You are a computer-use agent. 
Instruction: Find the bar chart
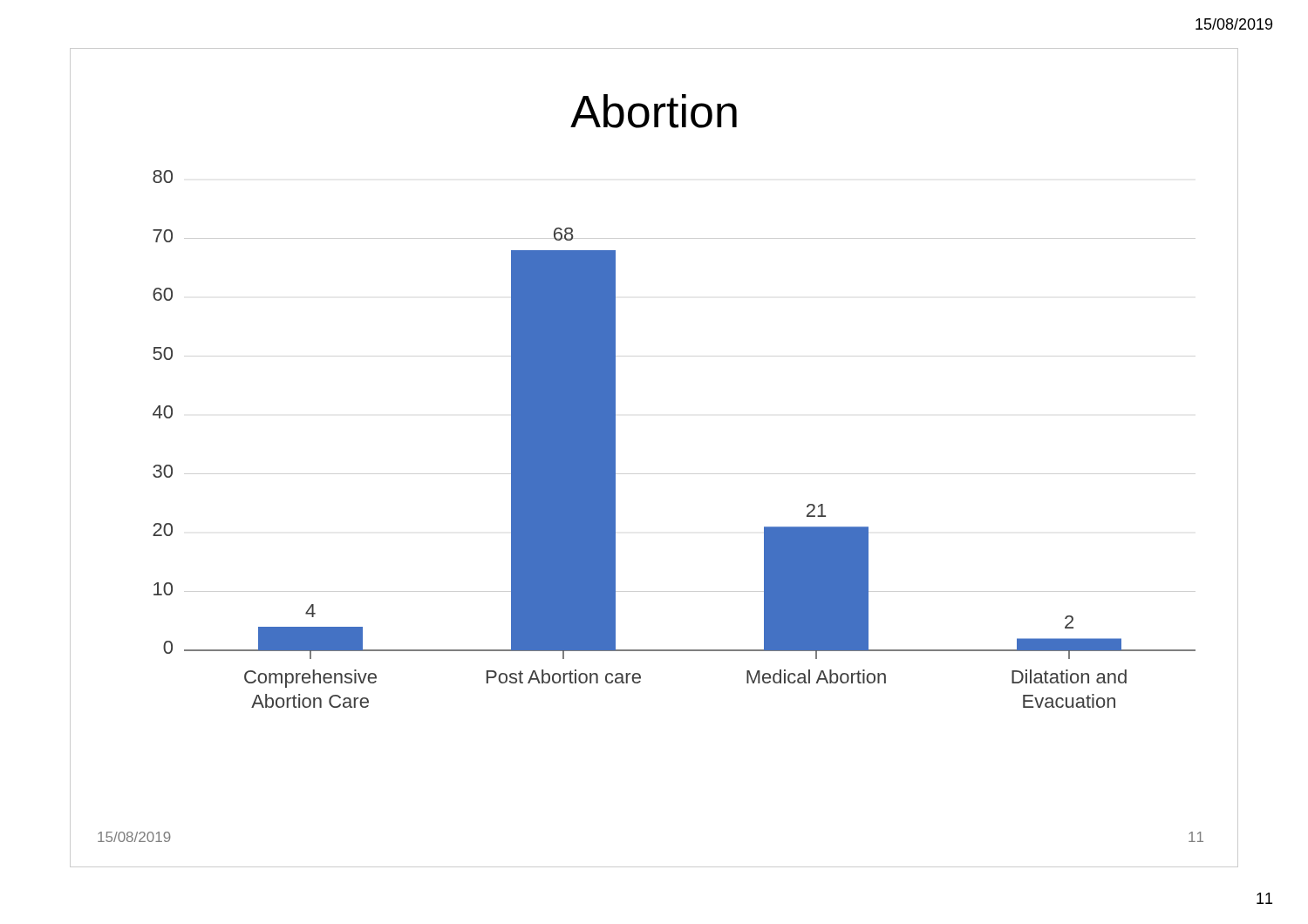654,458
